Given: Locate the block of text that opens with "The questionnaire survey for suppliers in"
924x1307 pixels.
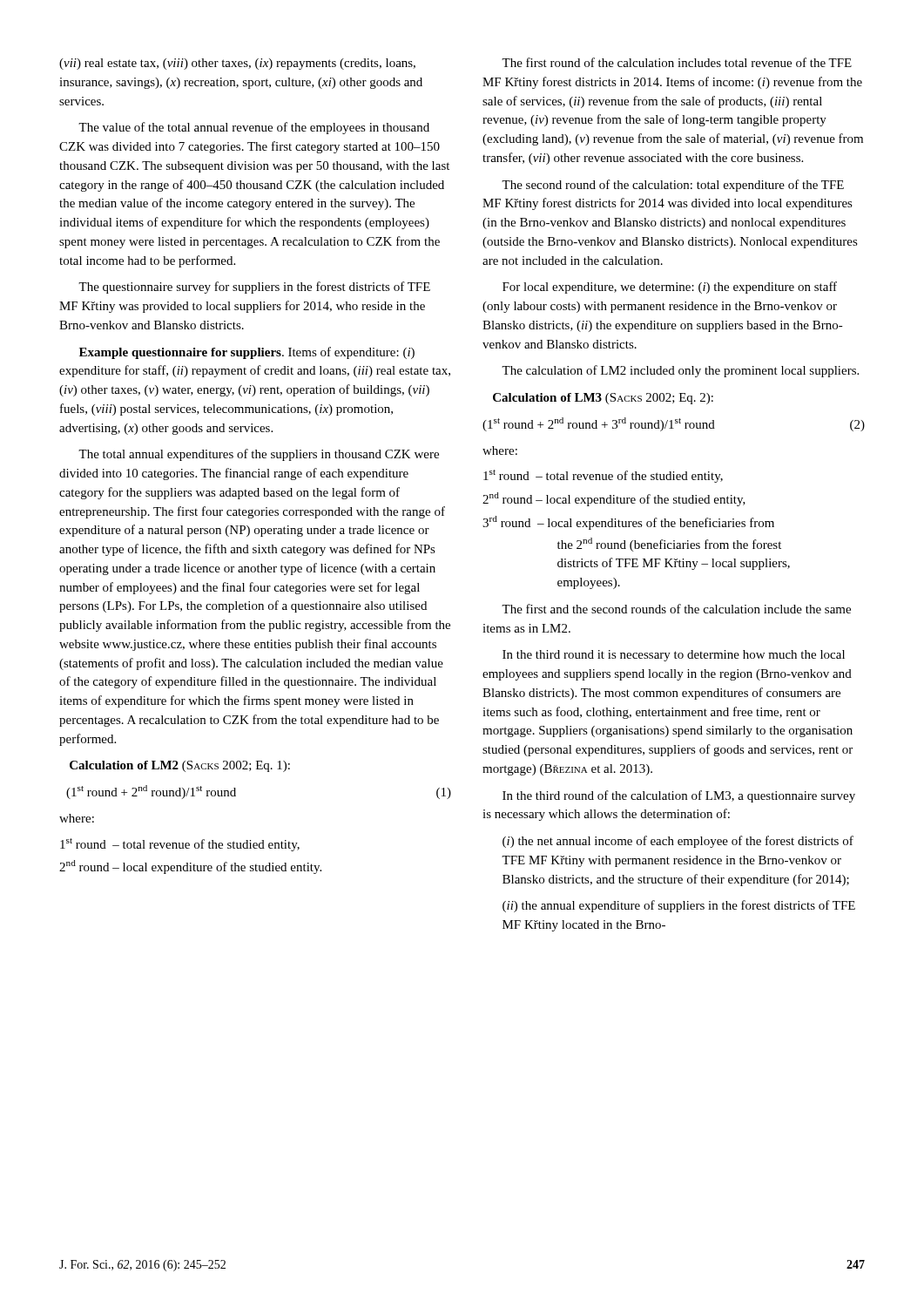Looking at the screenshot, I should pyautogui.click(x=255, y=307).
